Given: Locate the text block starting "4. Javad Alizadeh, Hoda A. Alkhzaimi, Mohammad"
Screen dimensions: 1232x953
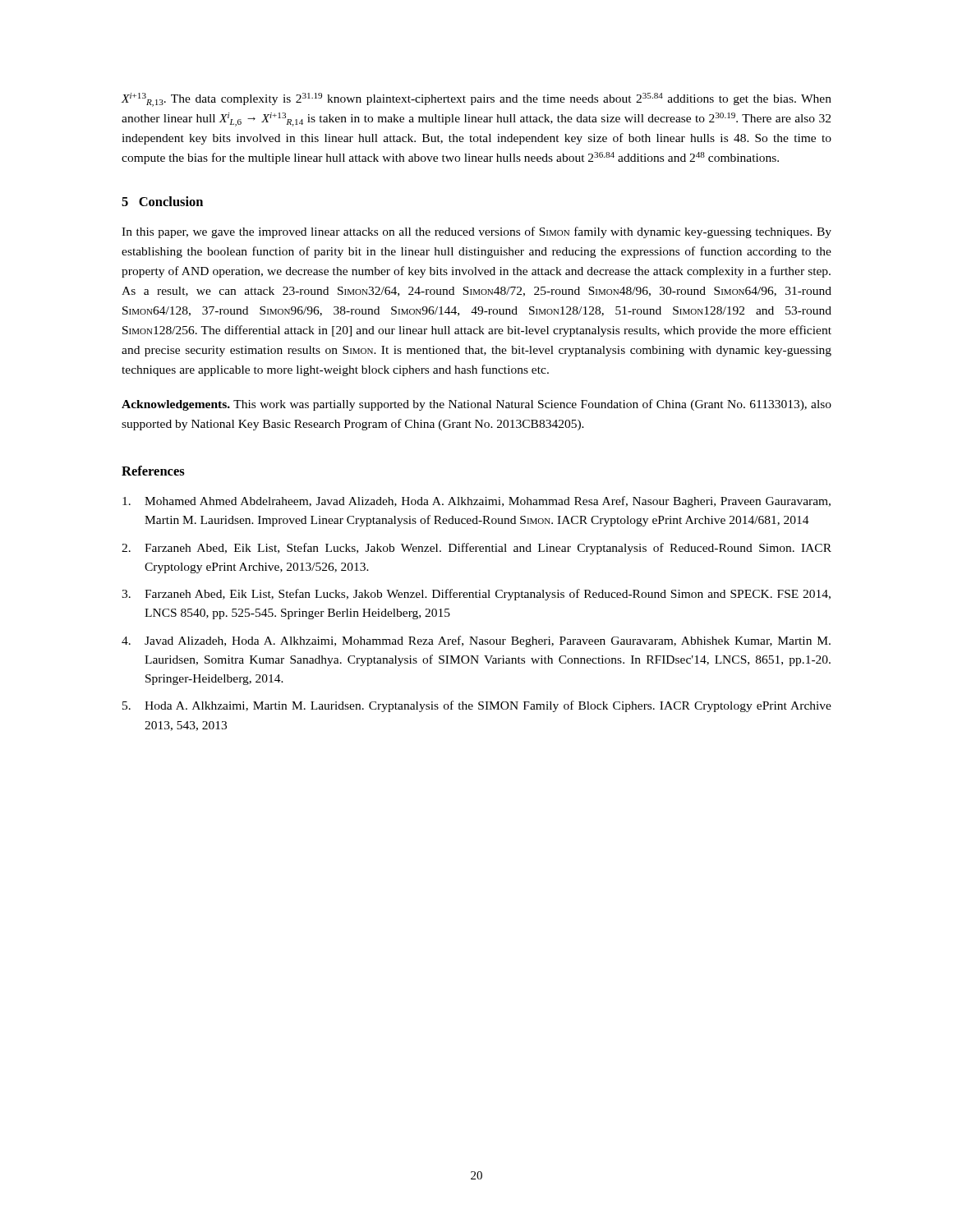Looking at the screenshot, I should [x=476, y=659].
